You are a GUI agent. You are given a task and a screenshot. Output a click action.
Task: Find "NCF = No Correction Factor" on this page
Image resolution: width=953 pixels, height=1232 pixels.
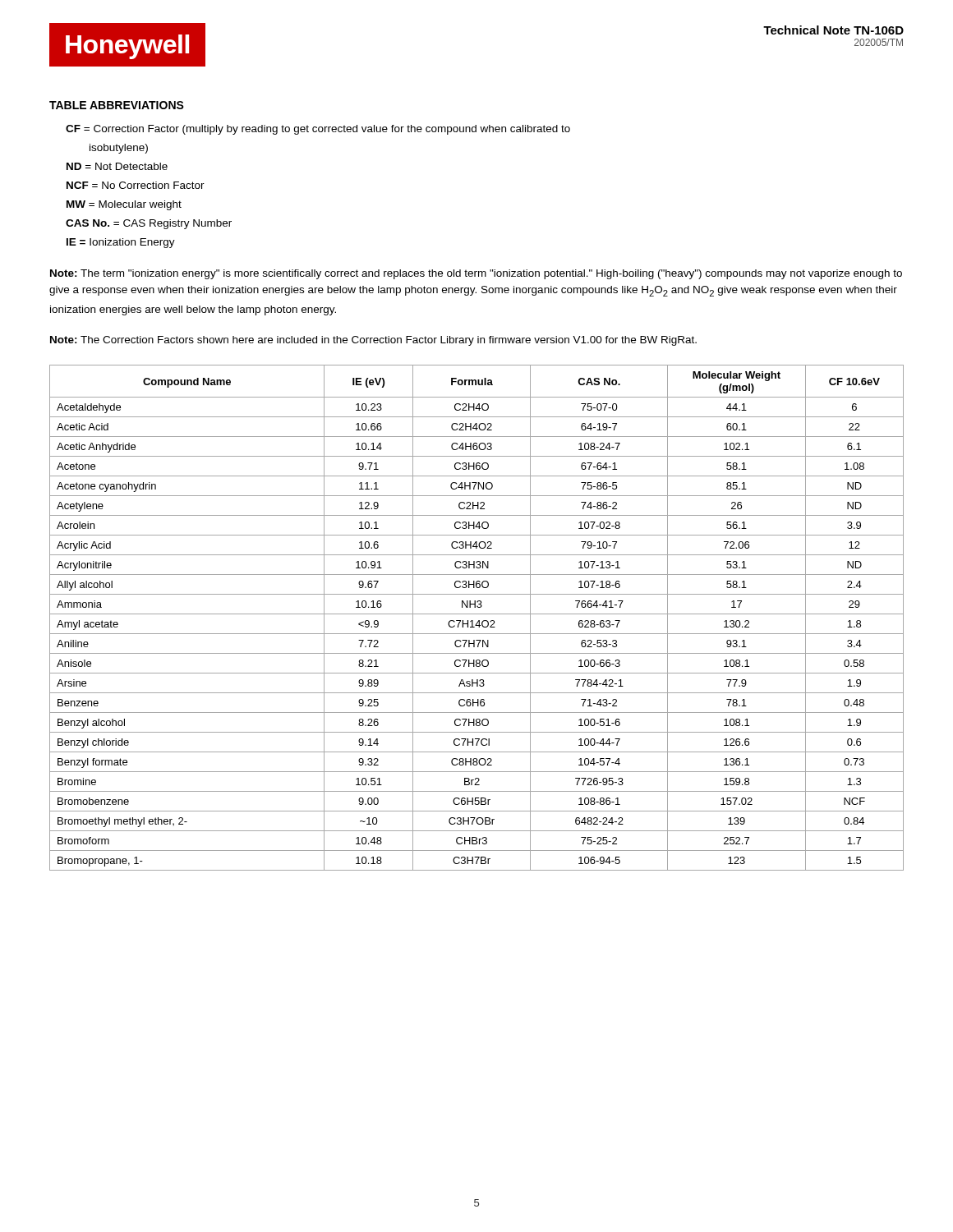pyautogui.click(x=135, y=185)
